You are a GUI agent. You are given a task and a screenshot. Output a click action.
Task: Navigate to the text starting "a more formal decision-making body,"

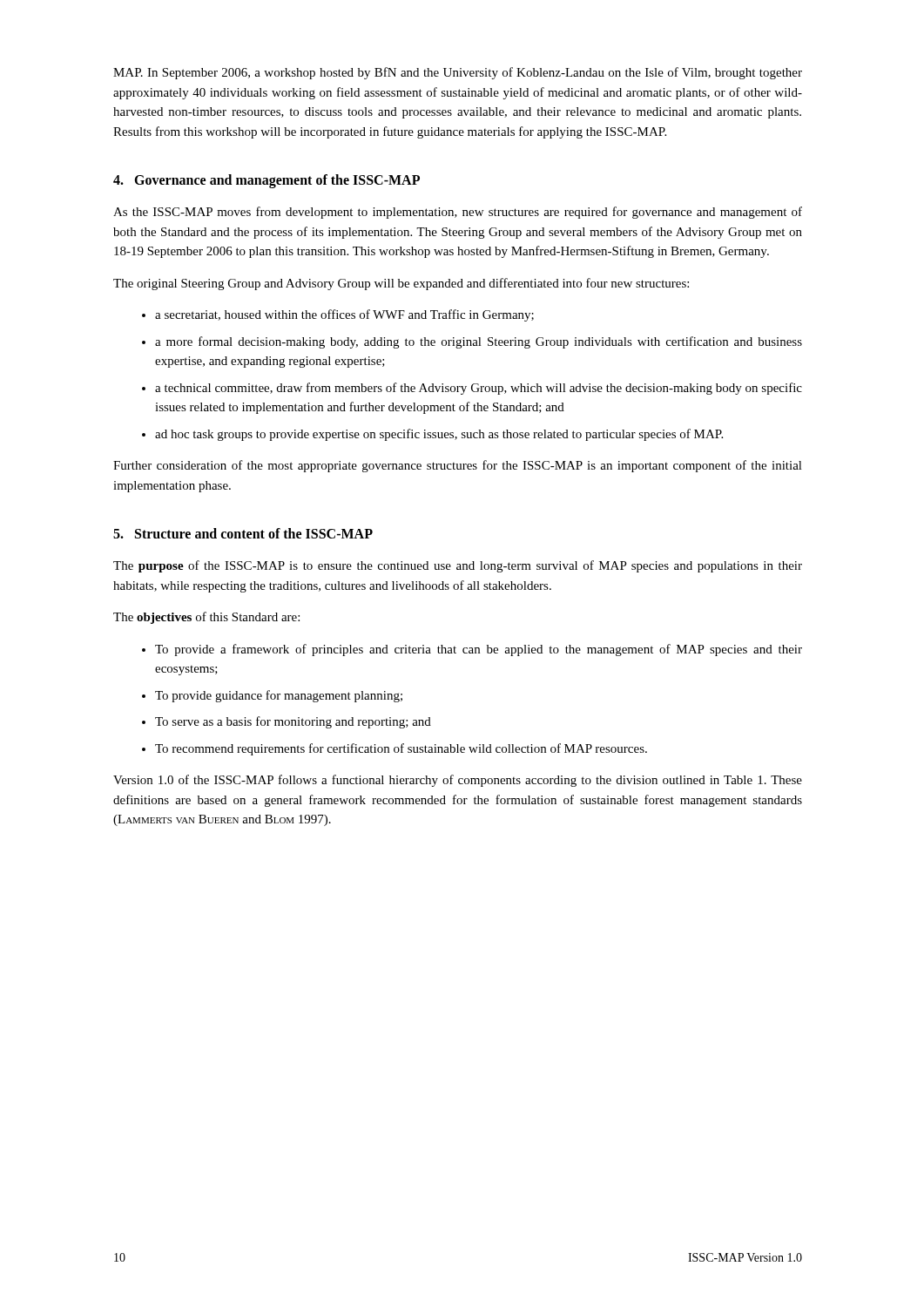tap(479, 351)
